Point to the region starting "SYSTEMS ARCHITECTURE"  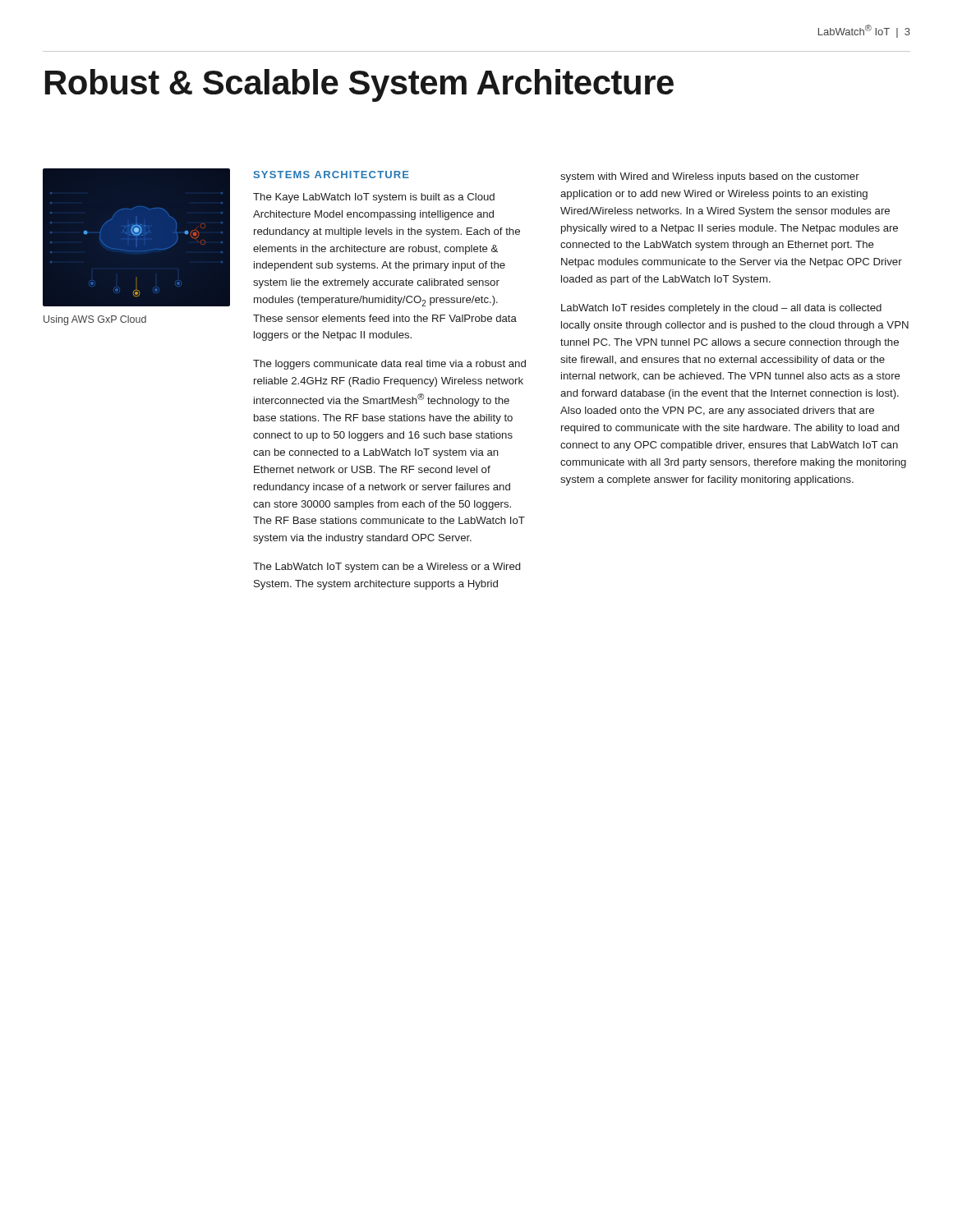click(332, 175)
